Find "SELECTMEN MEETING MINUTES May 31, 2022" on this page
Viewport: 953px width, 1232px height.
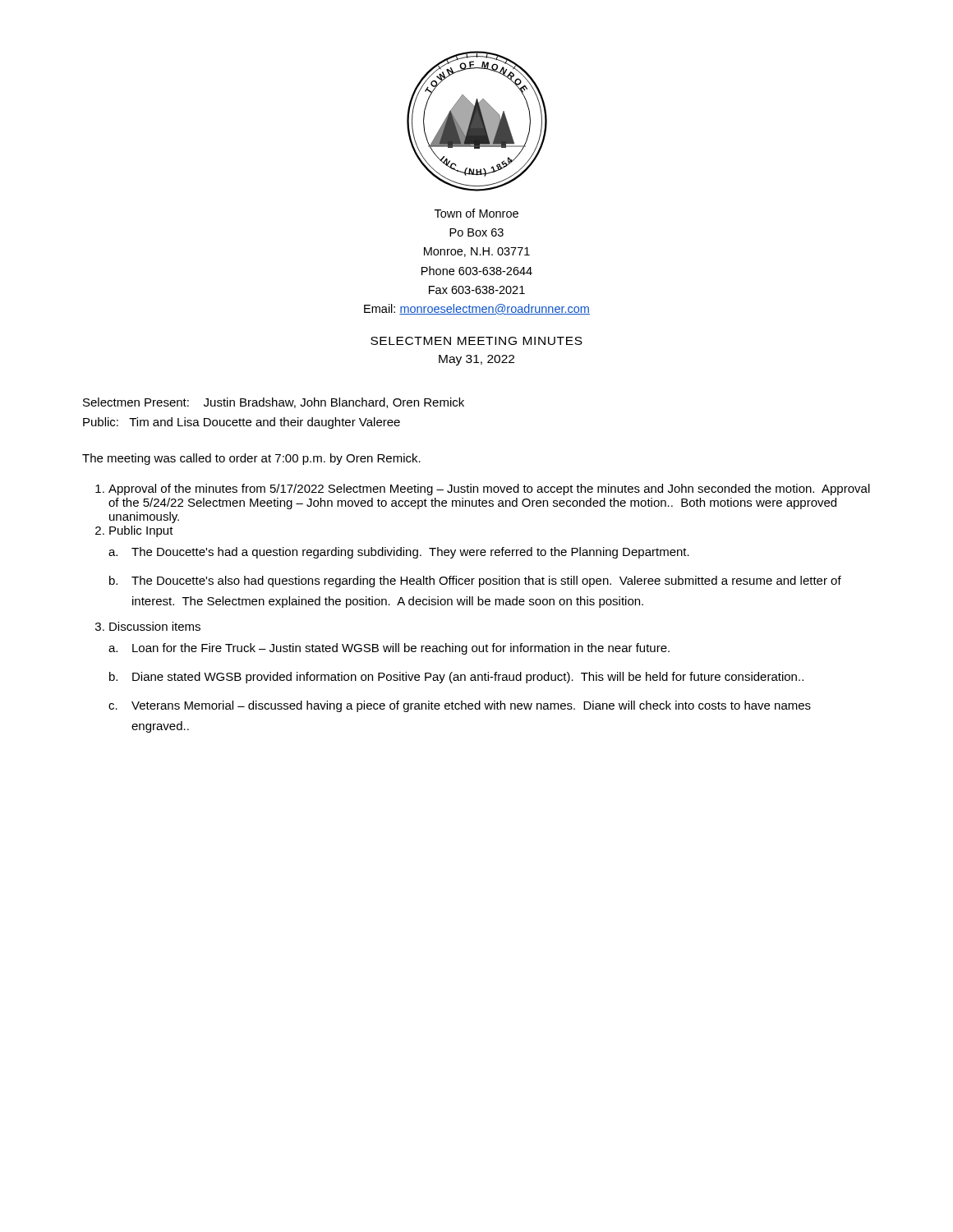point(476,350)
